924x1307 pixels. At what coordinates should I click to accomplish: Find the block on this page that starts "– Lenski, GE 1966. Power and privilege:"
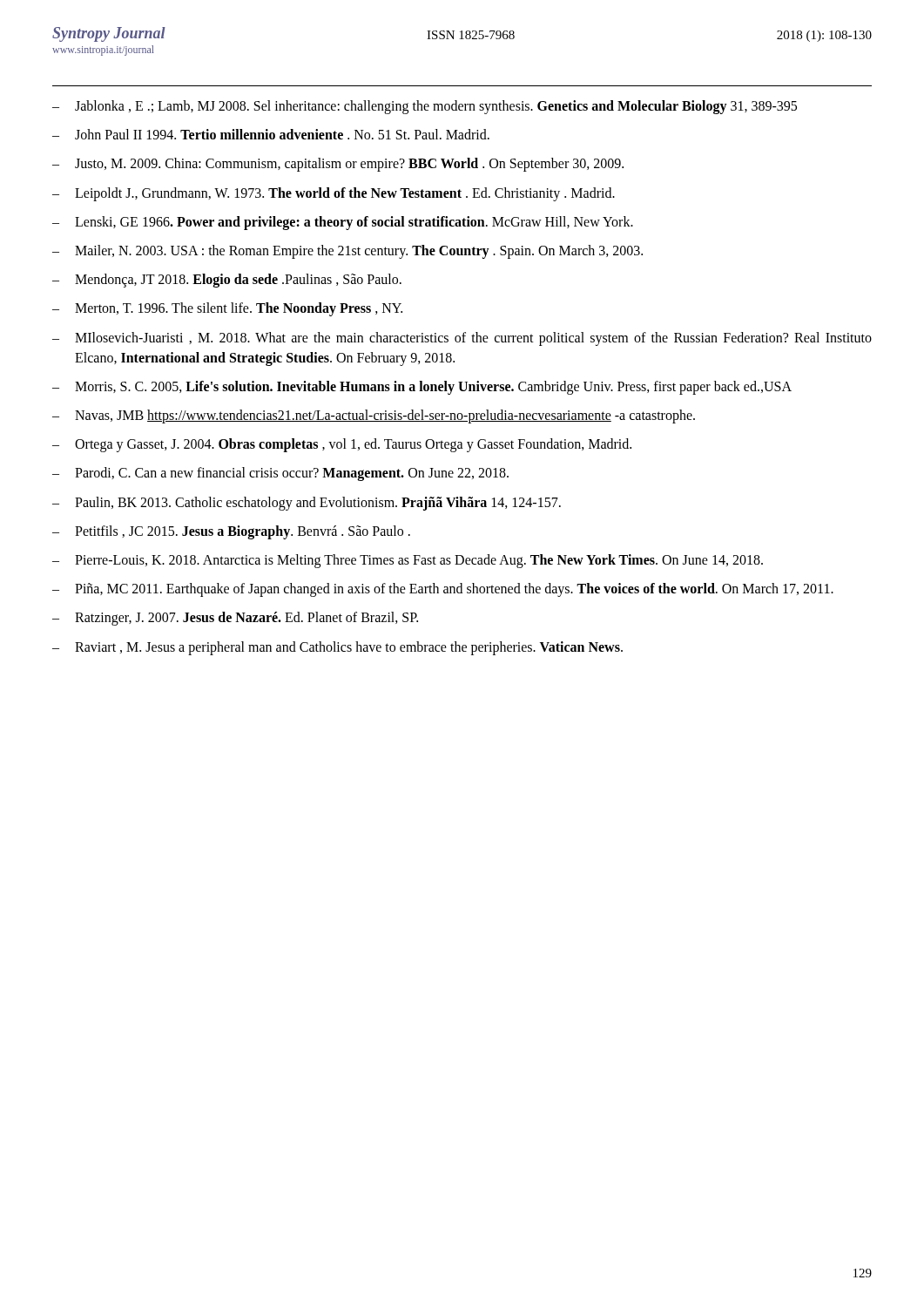click(462, 222)
